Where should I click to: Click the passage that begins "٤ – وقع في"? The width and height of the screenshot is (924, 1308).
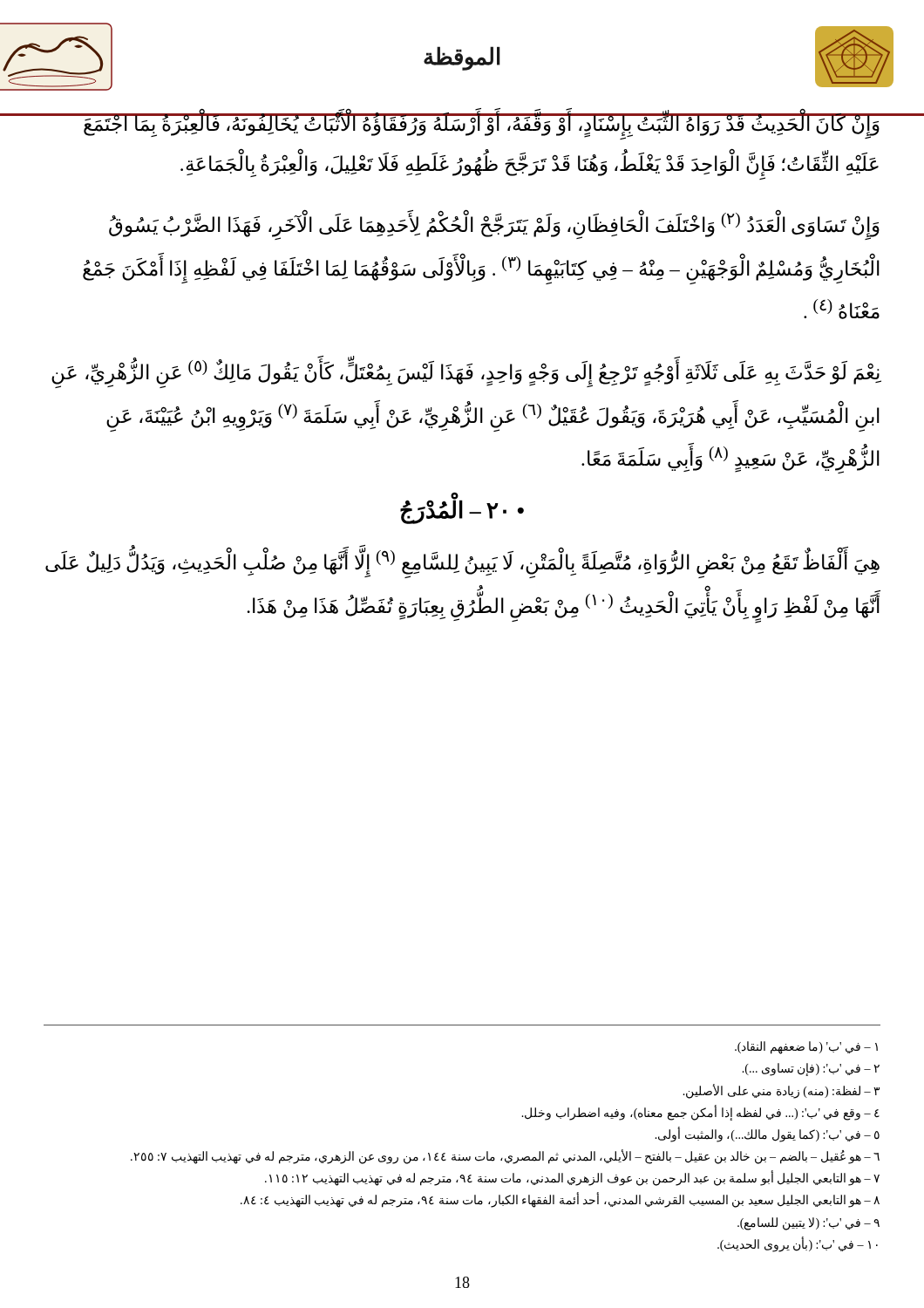pos(701,1113)
